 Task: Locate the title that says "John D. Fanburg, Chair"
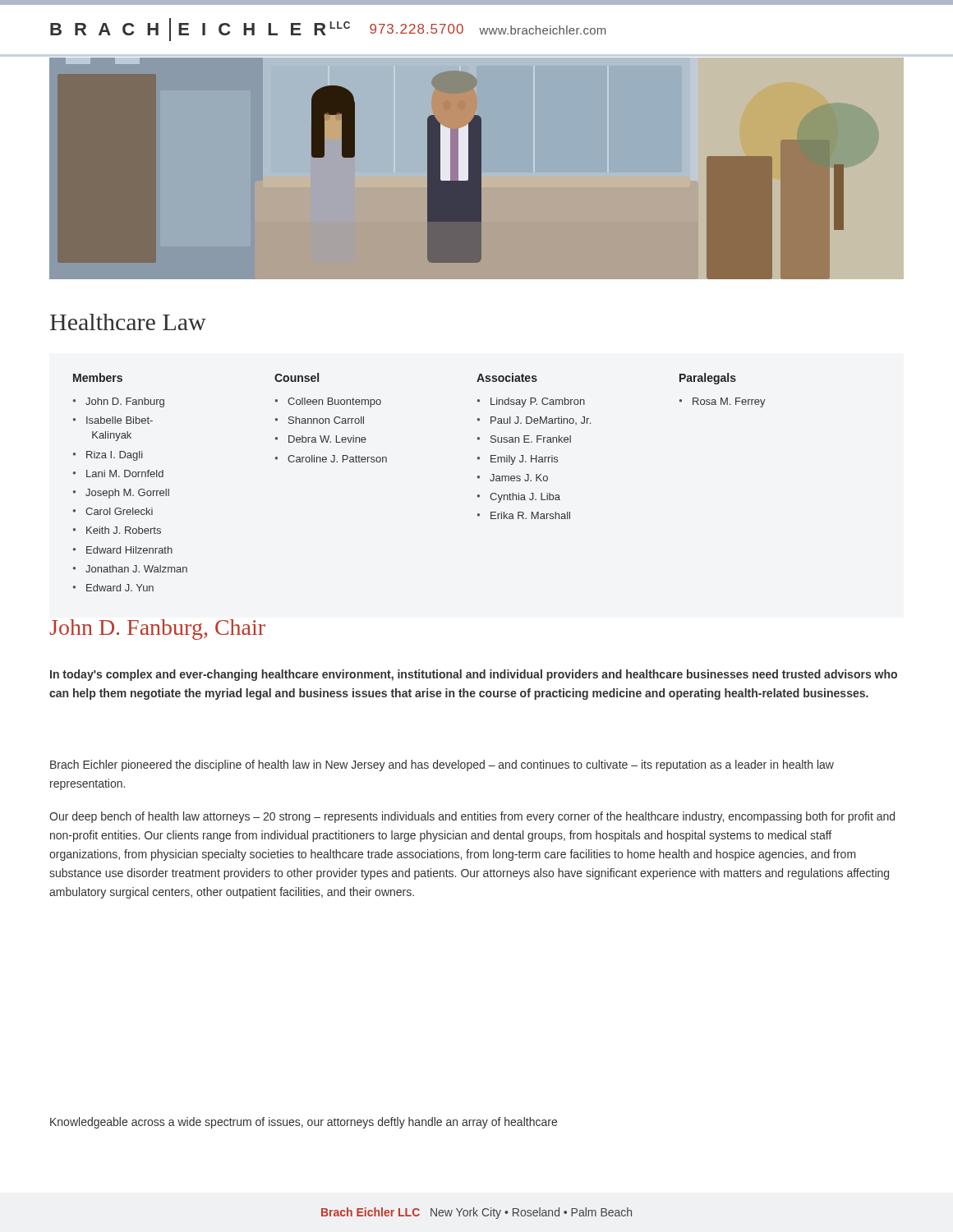pyautogui.click(x=157, y=628)
